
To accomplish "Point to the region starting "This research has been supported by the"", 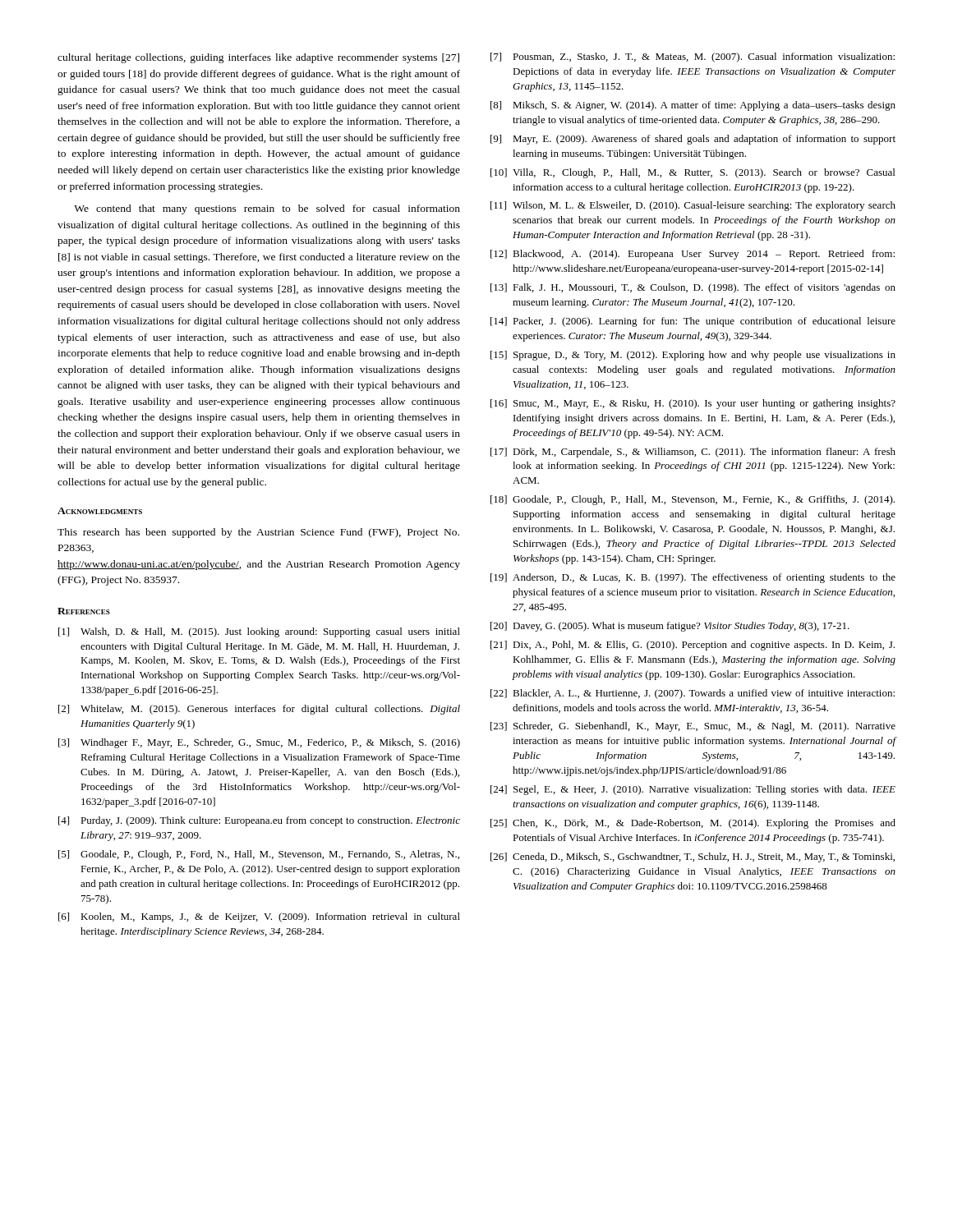I will coord(259,556).
